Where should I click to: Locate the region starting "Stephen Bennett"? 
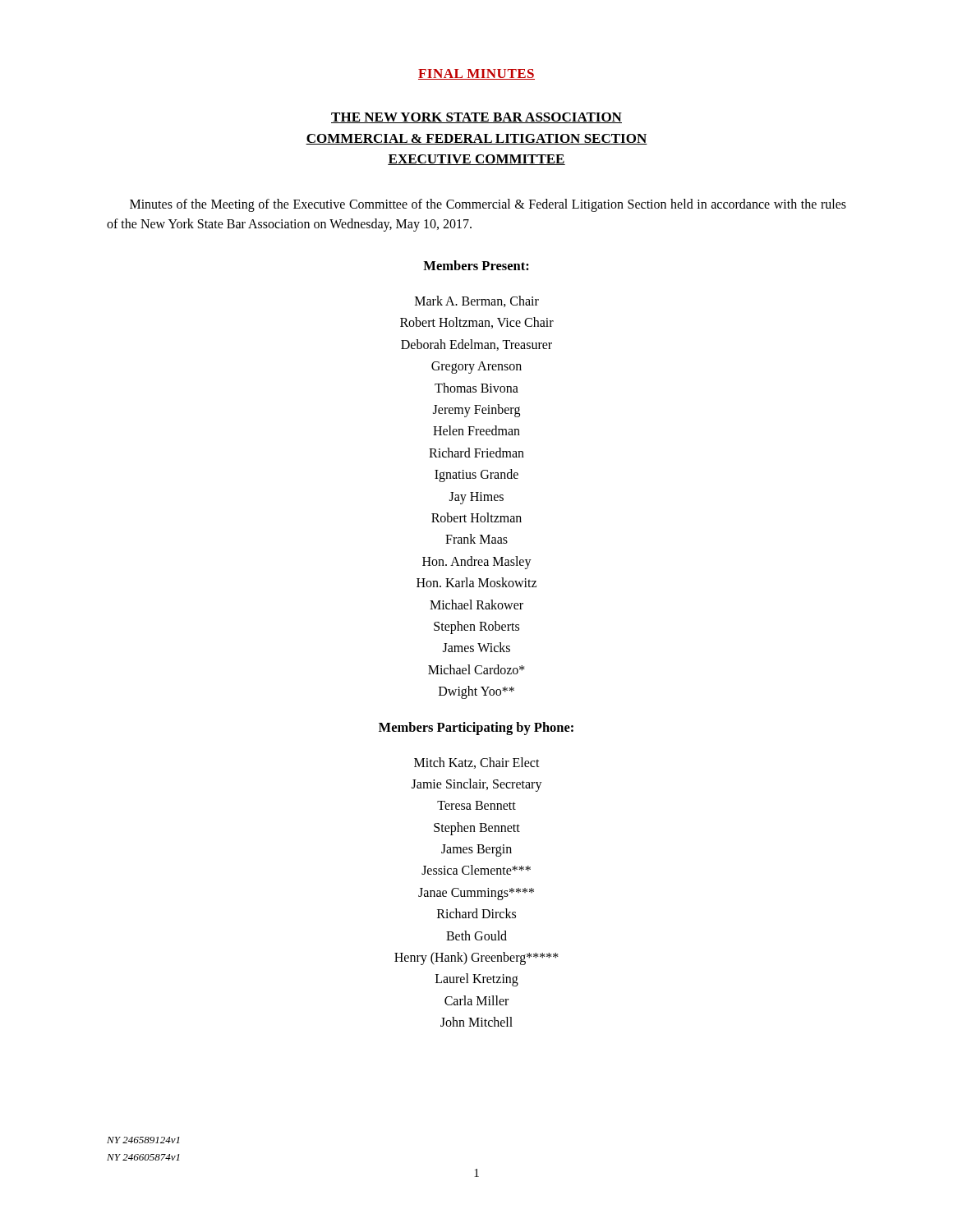[476, 827]
